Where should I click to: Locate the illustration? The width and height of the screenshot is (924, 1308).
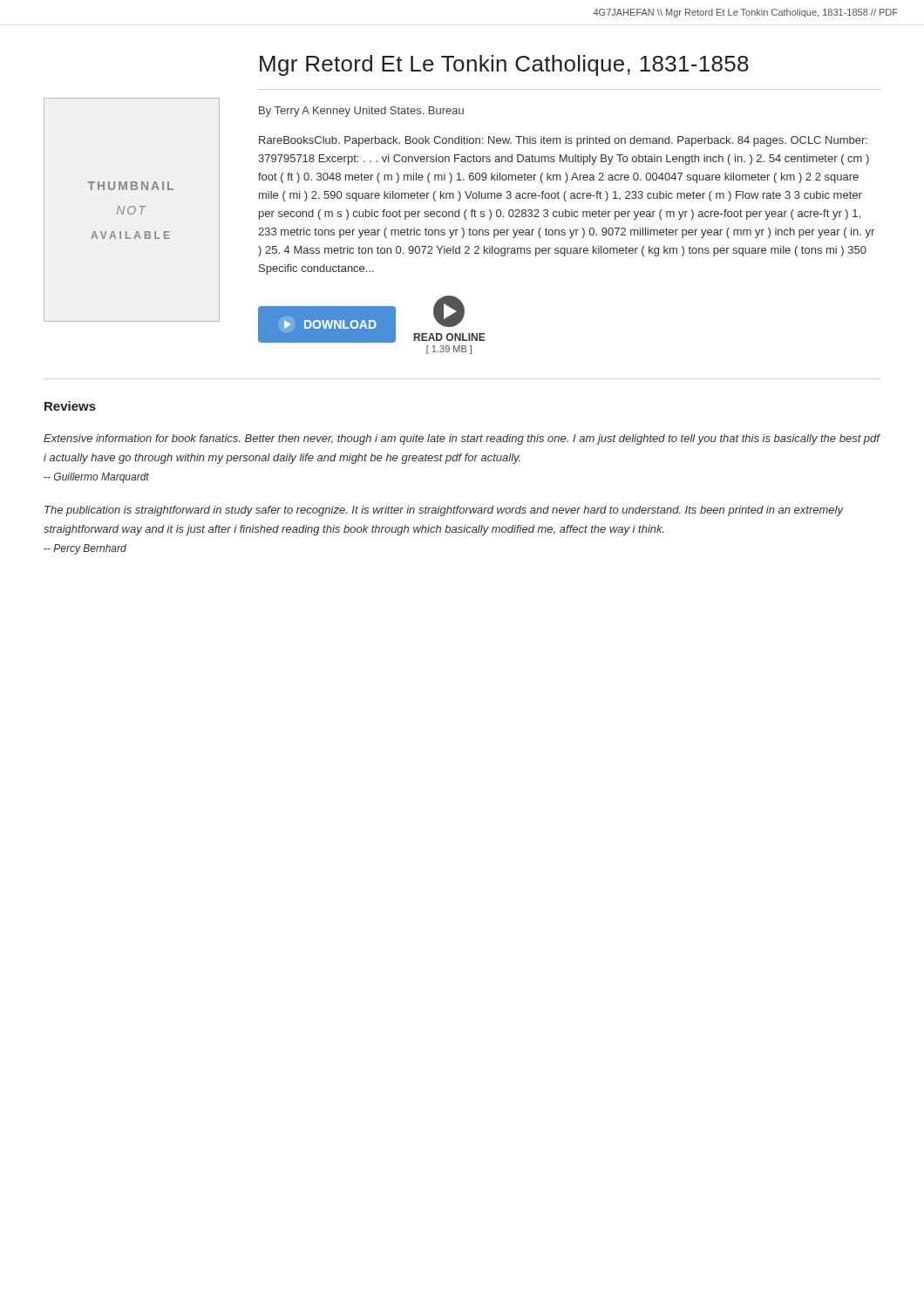[x=132, y=210]
